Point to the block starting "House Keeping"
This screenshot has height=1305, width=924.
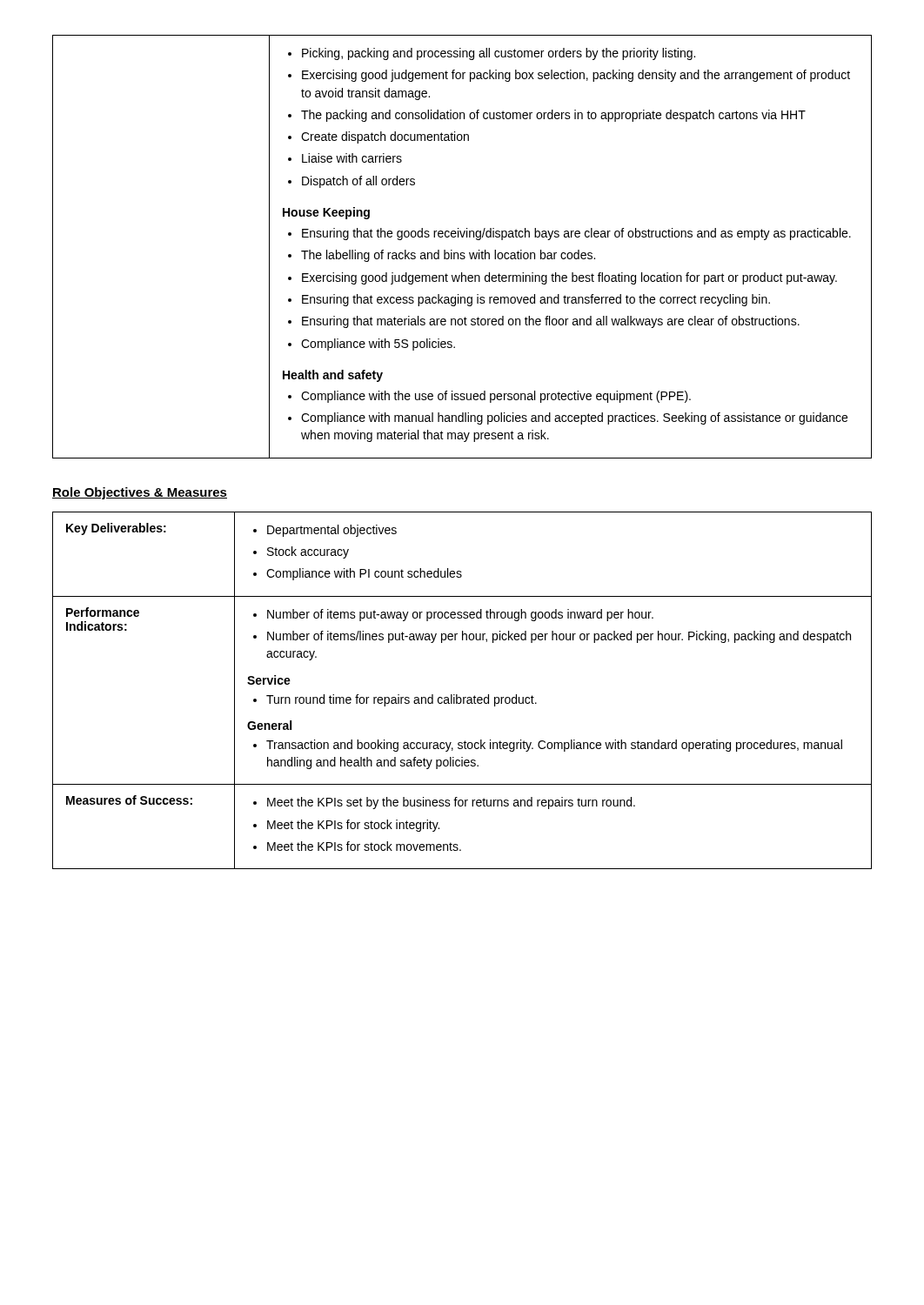point(326,212)
